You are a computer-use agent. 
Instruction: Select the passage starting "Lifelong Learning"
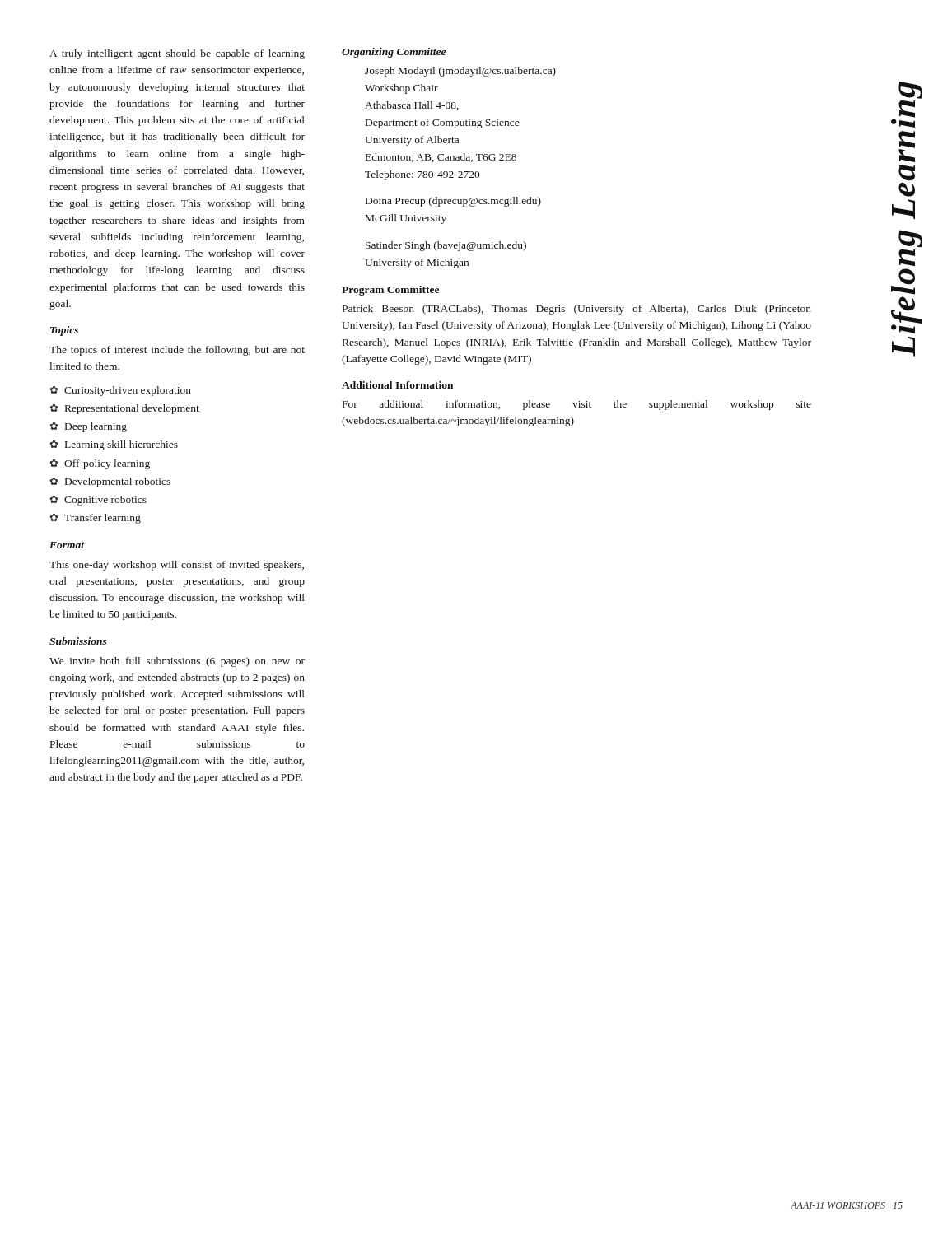pos(903,218)
